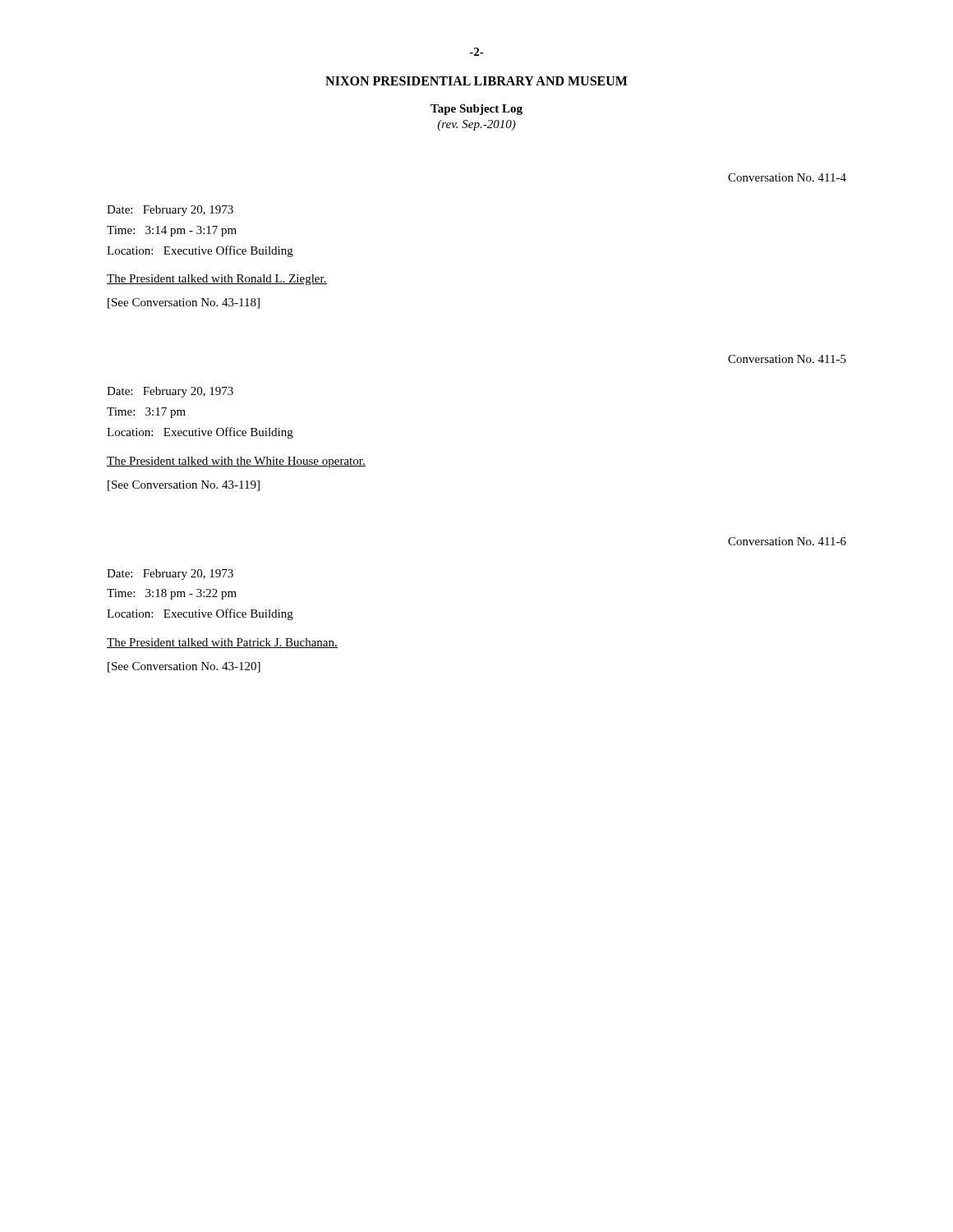Click on the text starting "The President talked with Patrick J."
The image size is (953, 1232).
click(222, 642)
